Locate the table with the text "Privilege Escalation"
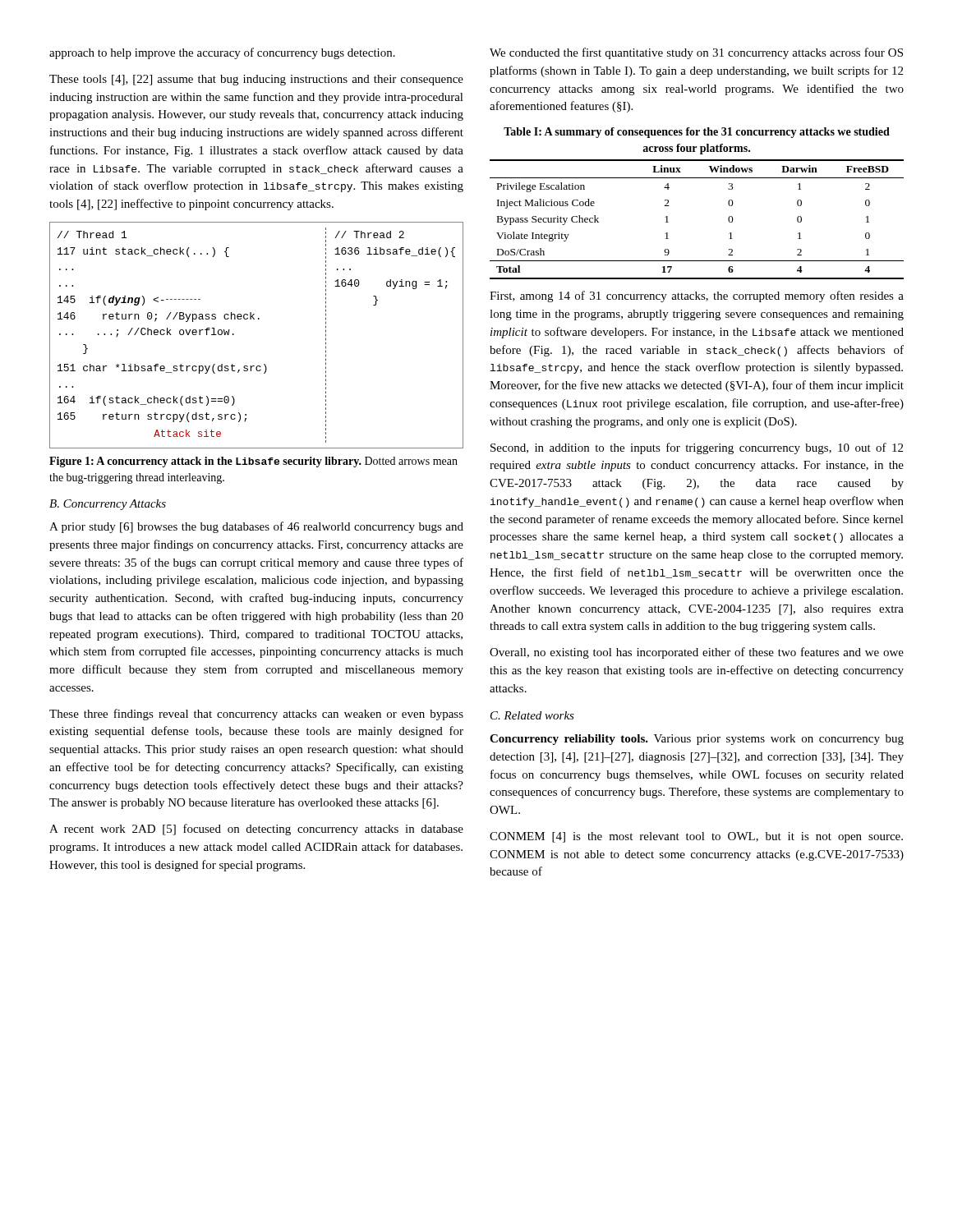This screenshot has height=1232, width=953. pos(697,219)
